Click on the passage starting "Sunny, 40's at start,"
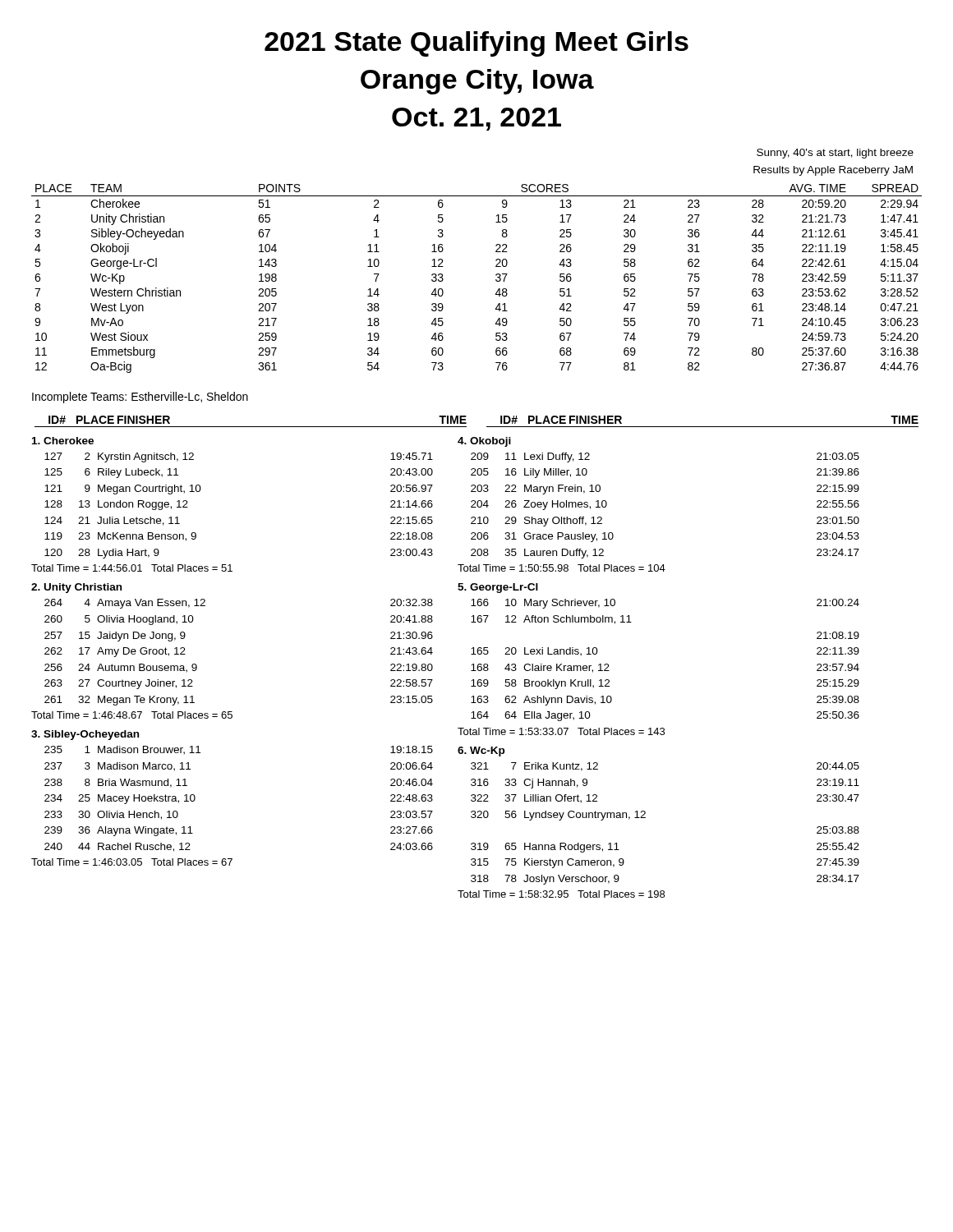 (833, 161)
